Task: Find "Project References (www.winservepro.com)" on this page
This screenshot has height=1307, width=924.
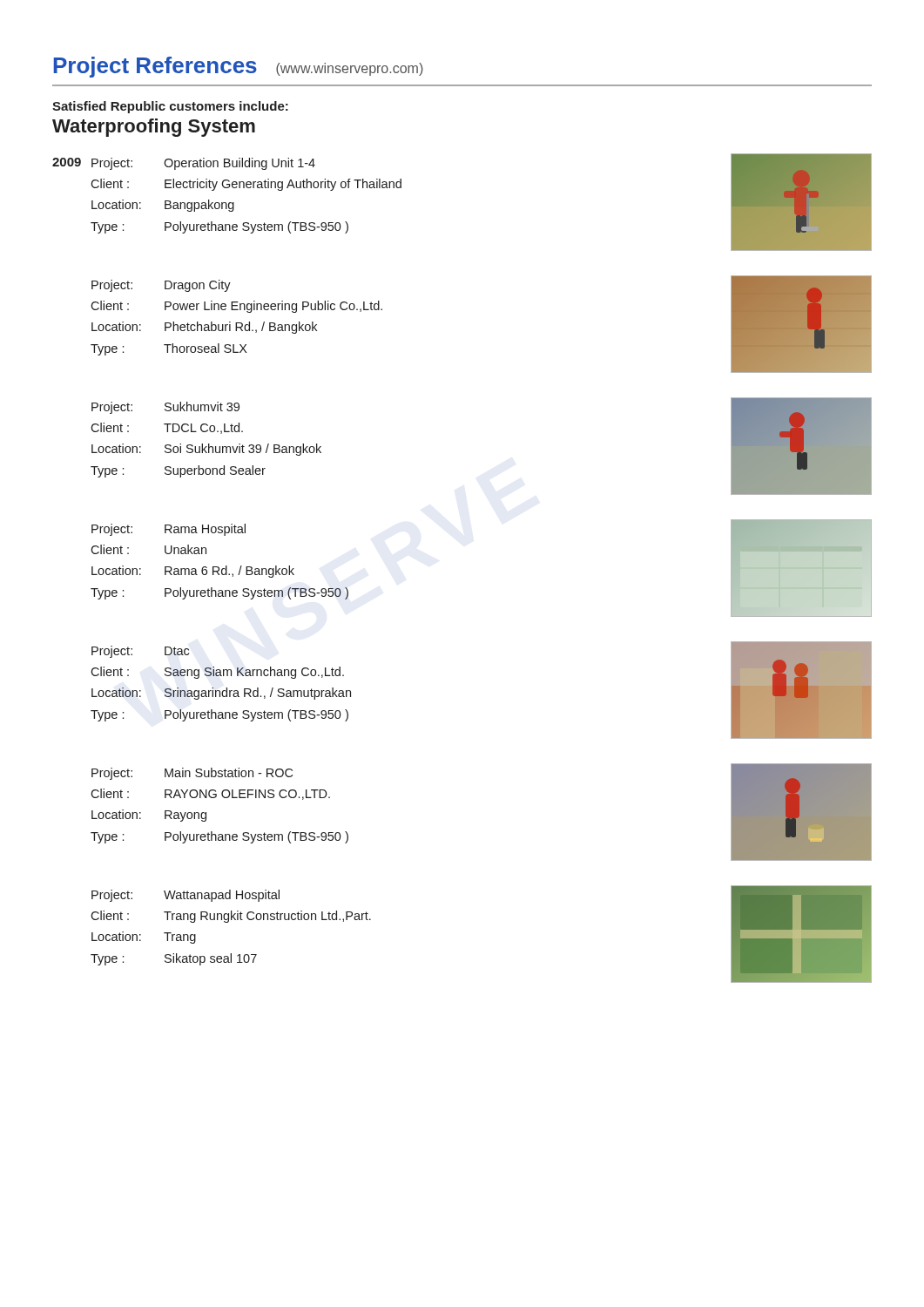Action: tap(238, 66)
